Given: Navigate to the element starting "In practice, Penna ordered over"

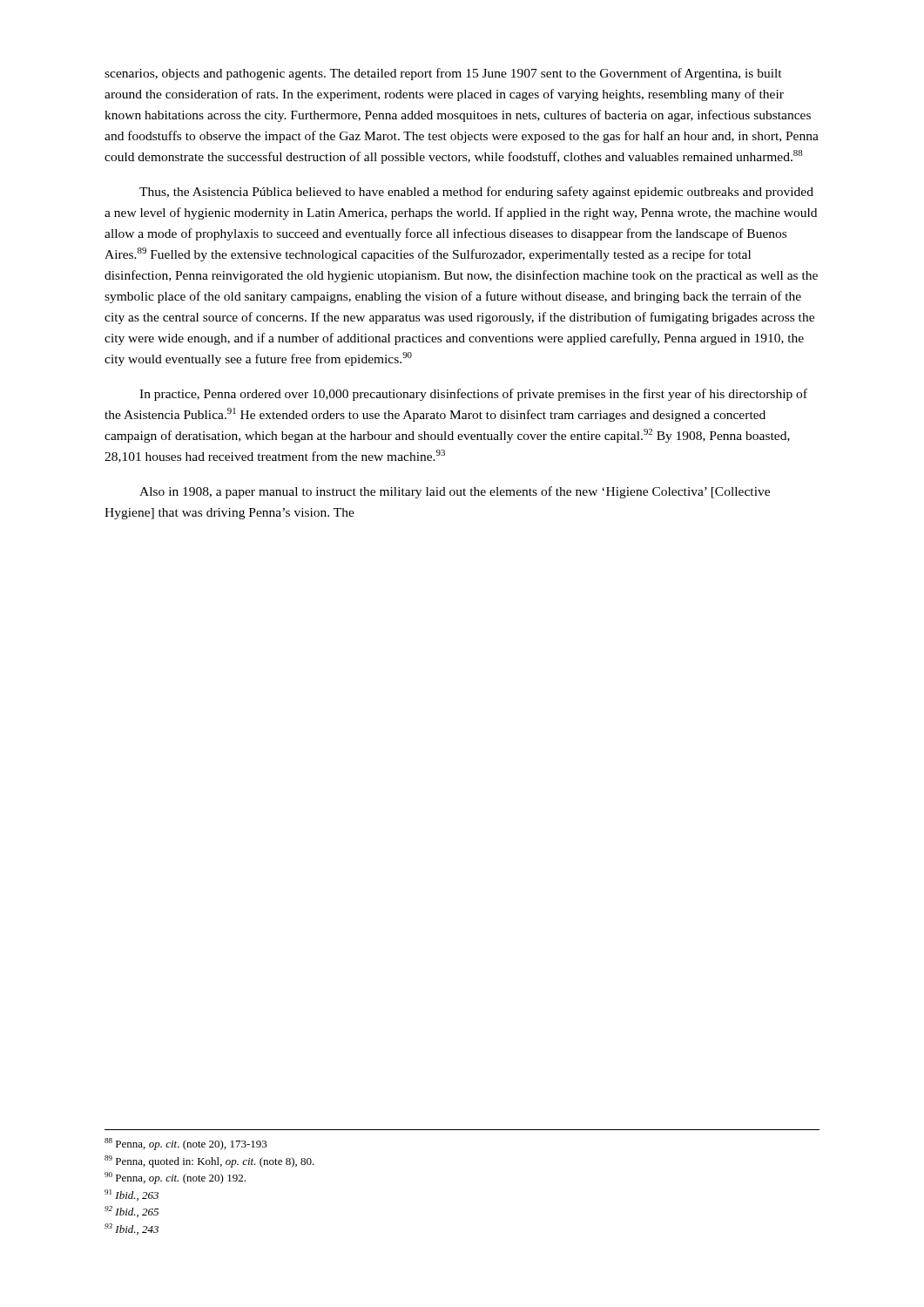Looking at the screenshot, I should click(x=462, y=425).
